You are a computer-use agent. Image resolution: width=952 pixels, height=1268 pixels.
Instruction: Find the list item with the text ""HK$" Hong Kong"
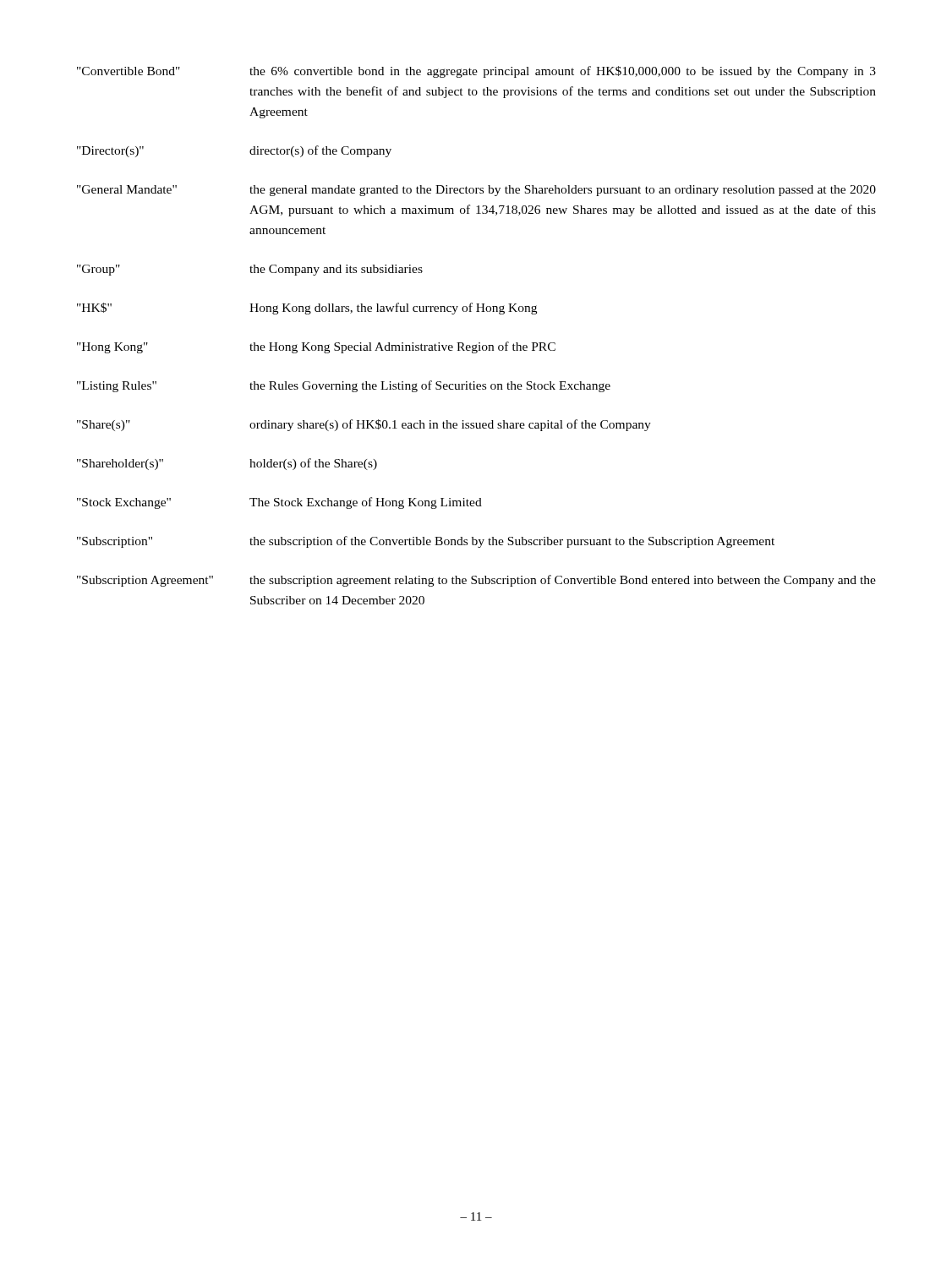click(476, 308)
